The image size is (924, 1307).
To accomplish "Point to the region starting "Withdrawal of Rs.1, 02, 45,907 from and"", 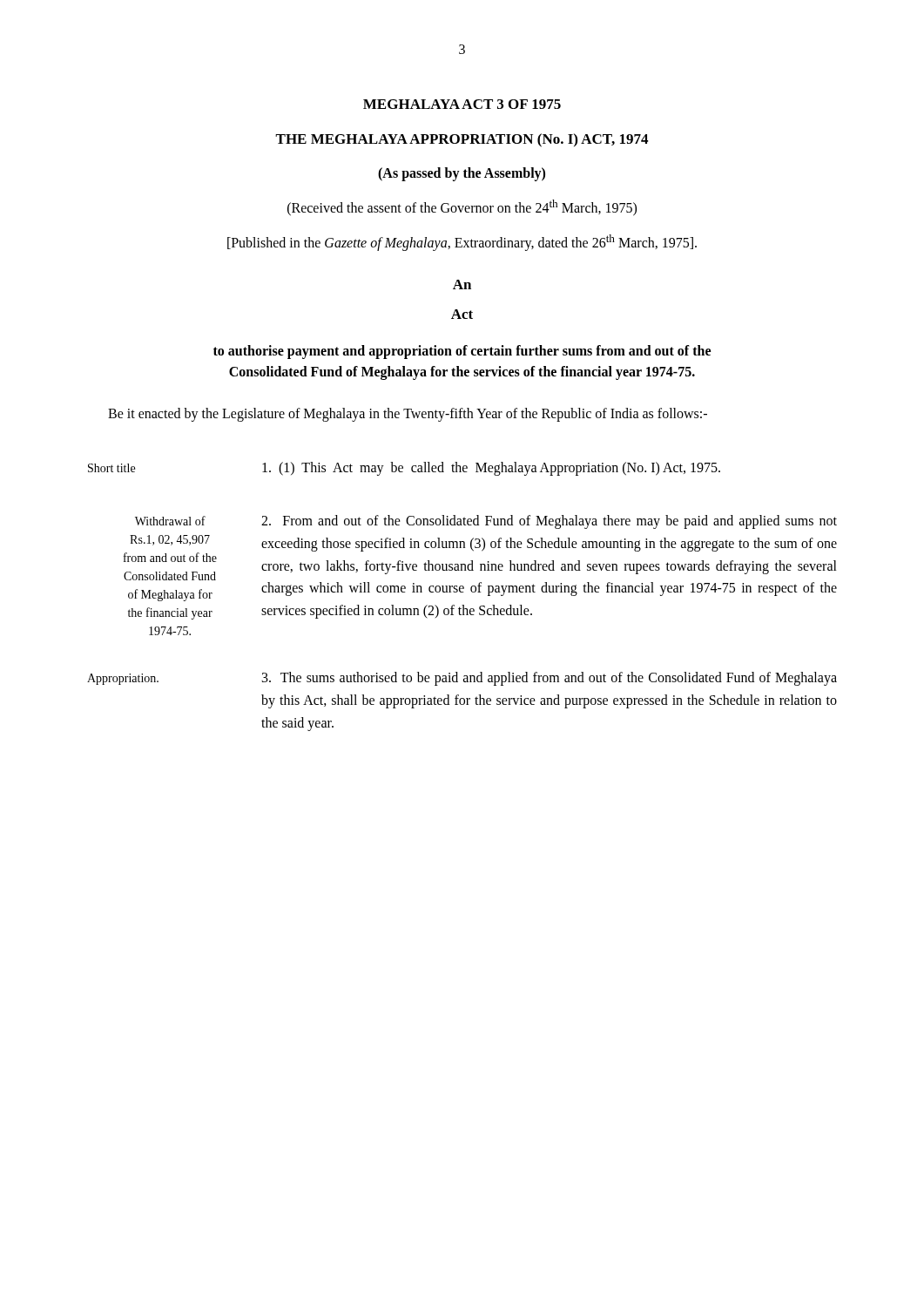I will click(462, 575).
